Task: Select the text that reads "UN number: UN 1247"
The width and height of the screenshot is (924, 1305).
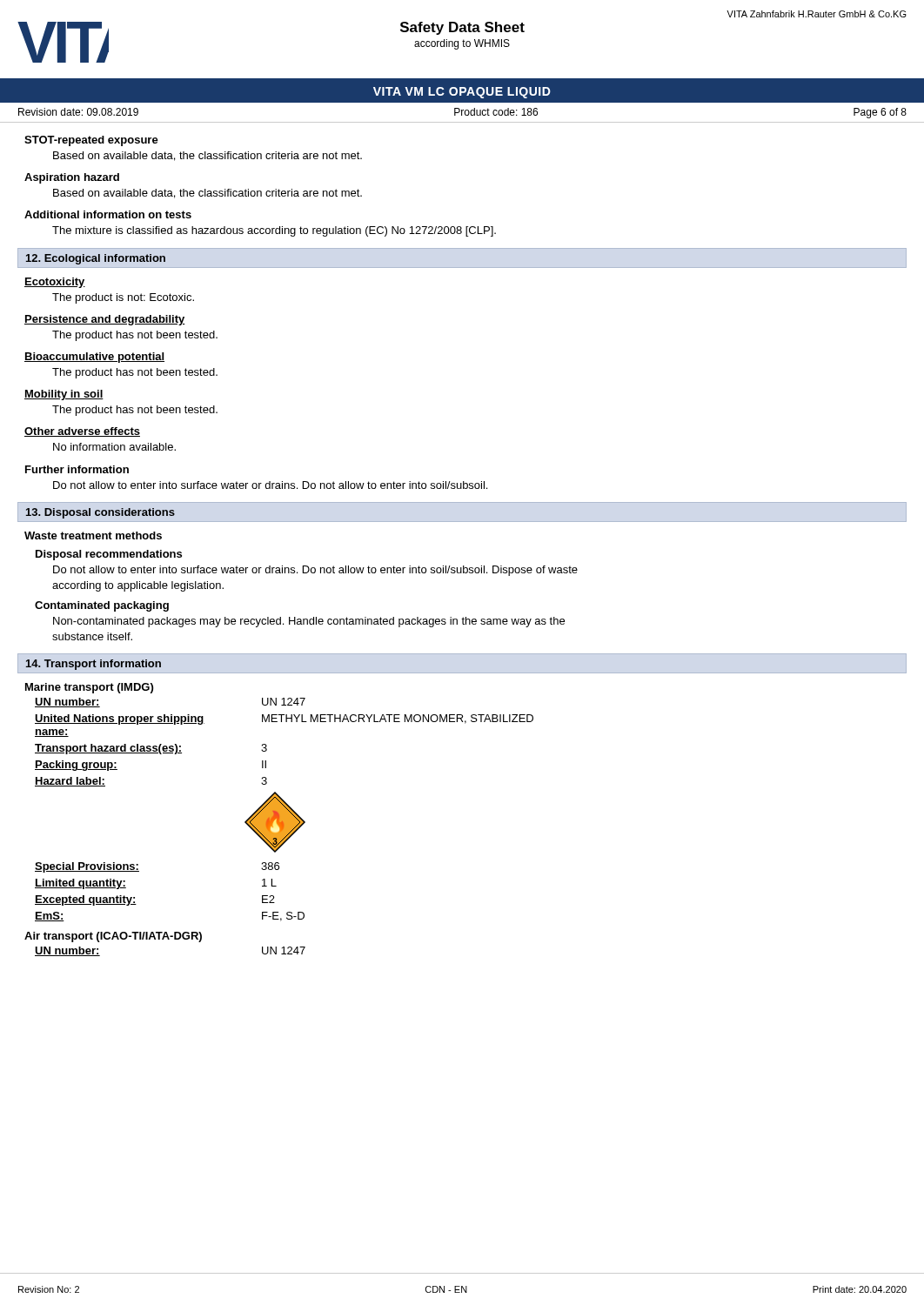Action: tap(67, 951)
